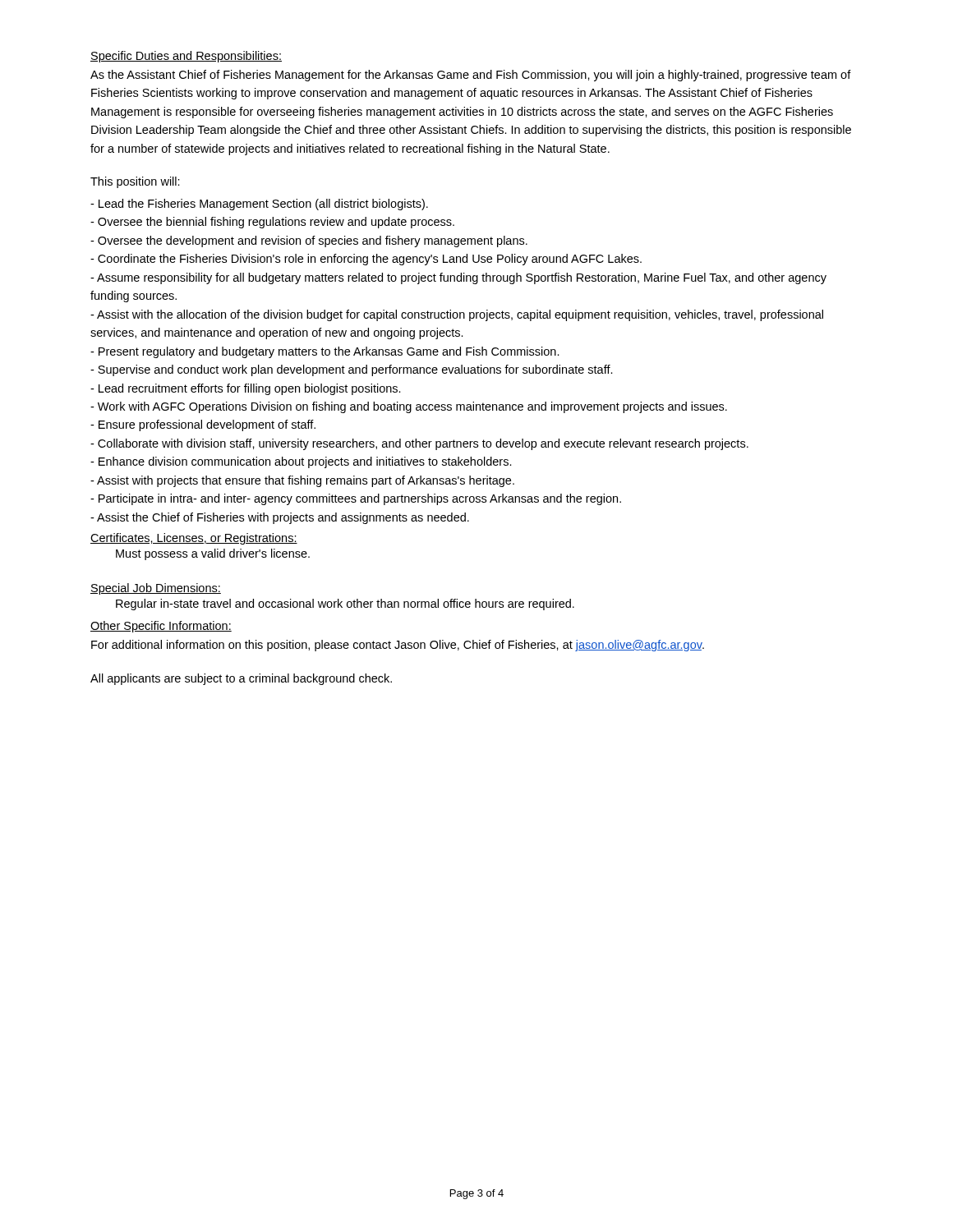This screenshot has height=1232, width=953.
Task: Navigate to the element starting "Collaborate with division staff, university researchers,"
Action: (x=420, y=443)
